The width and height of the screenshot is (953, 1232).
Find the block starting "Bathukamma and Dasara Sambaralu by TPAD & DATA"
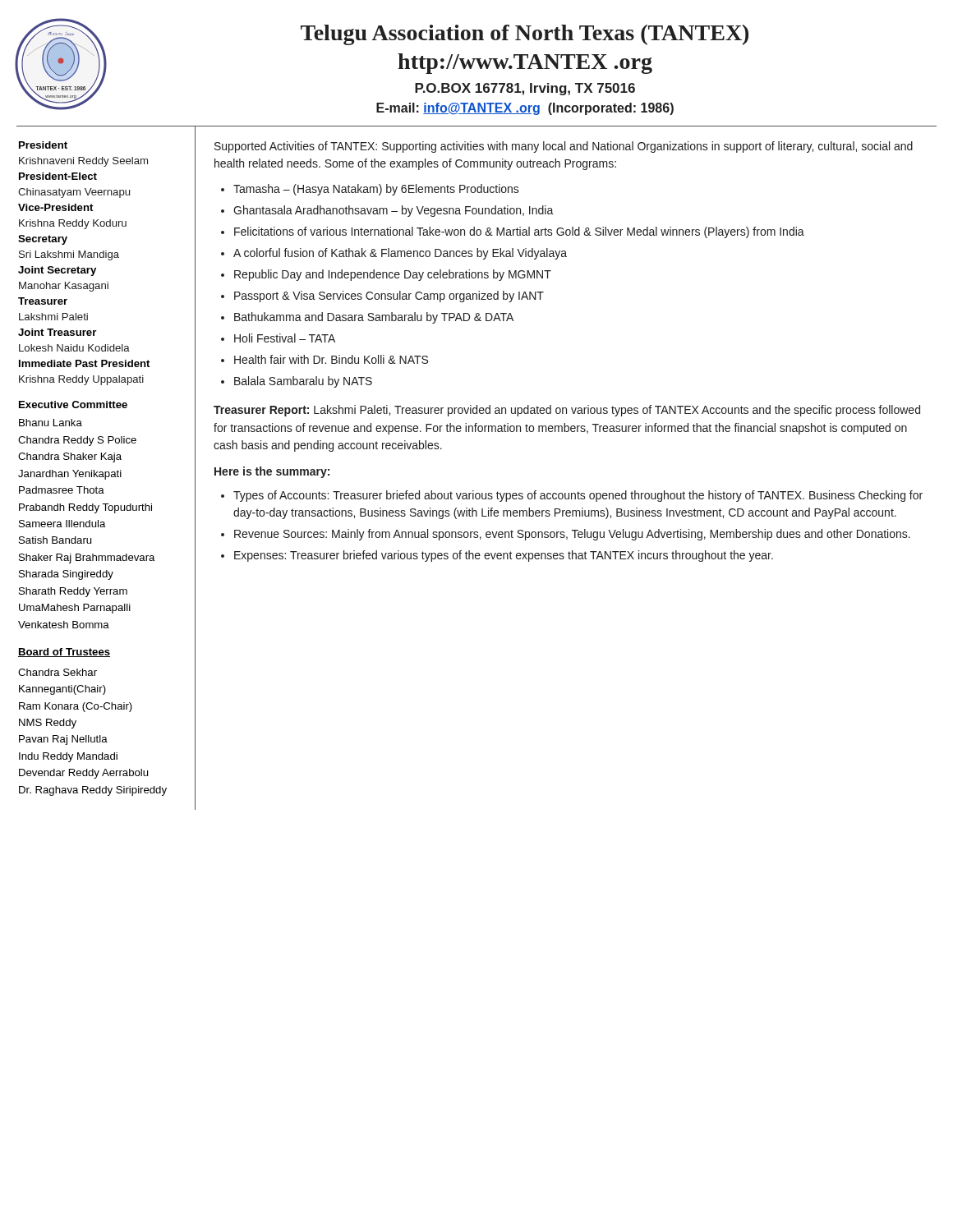(x=374, y=317)
